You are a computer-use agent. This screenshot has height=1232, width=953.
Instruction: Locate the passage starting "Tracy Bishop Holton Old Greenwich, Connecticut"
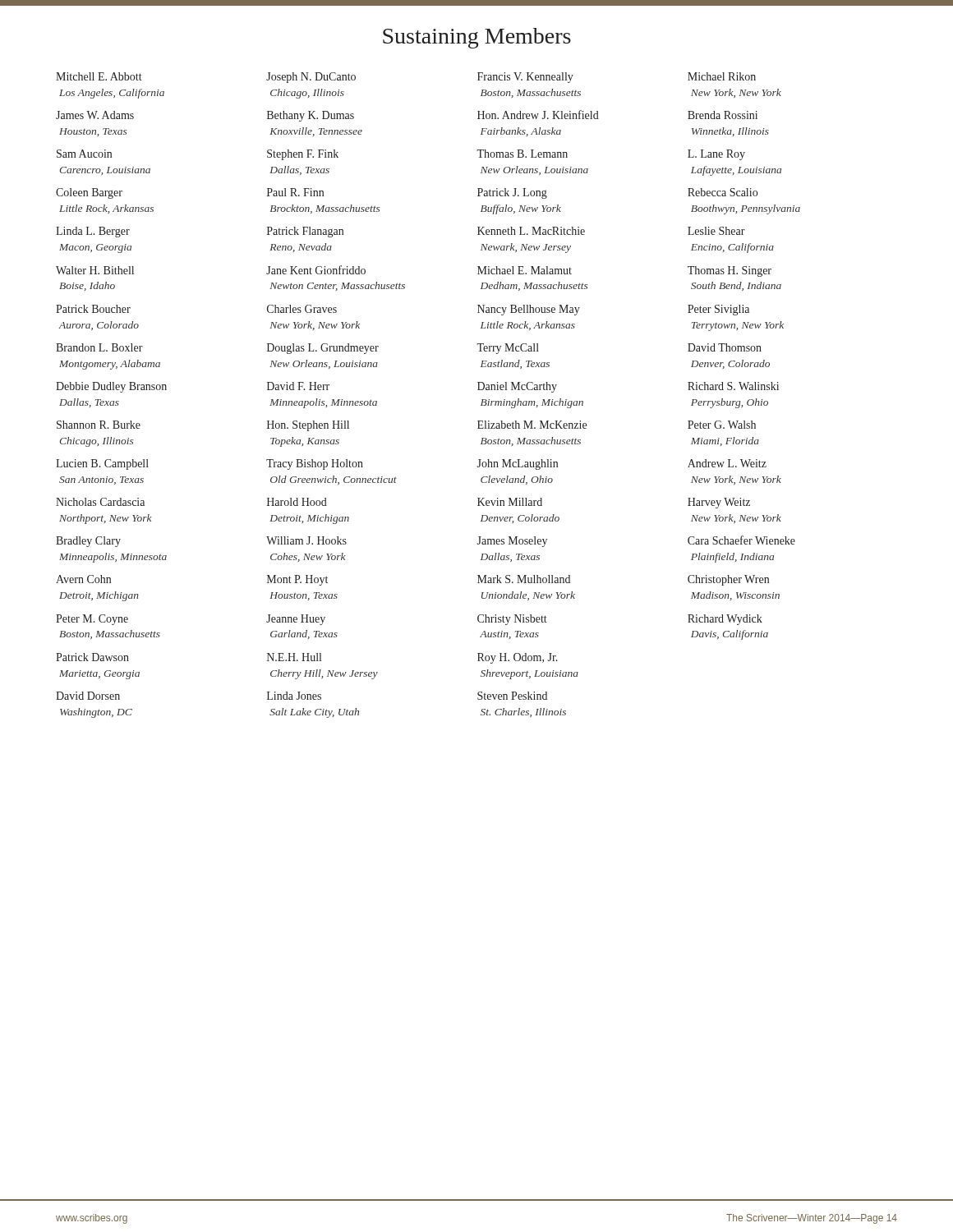(364, 472)
